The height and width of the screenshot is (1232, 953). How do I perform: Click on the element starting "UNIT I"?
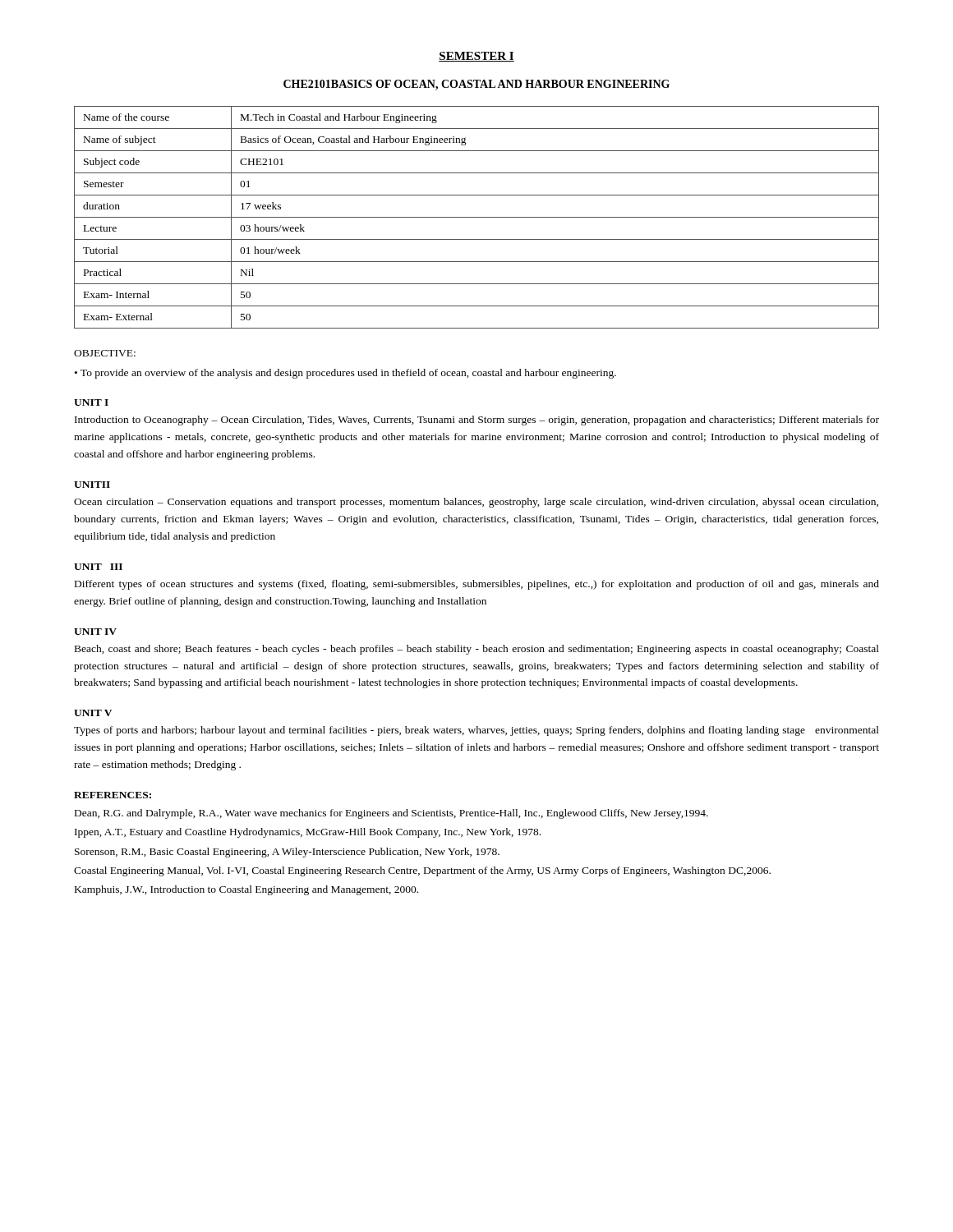91,402
